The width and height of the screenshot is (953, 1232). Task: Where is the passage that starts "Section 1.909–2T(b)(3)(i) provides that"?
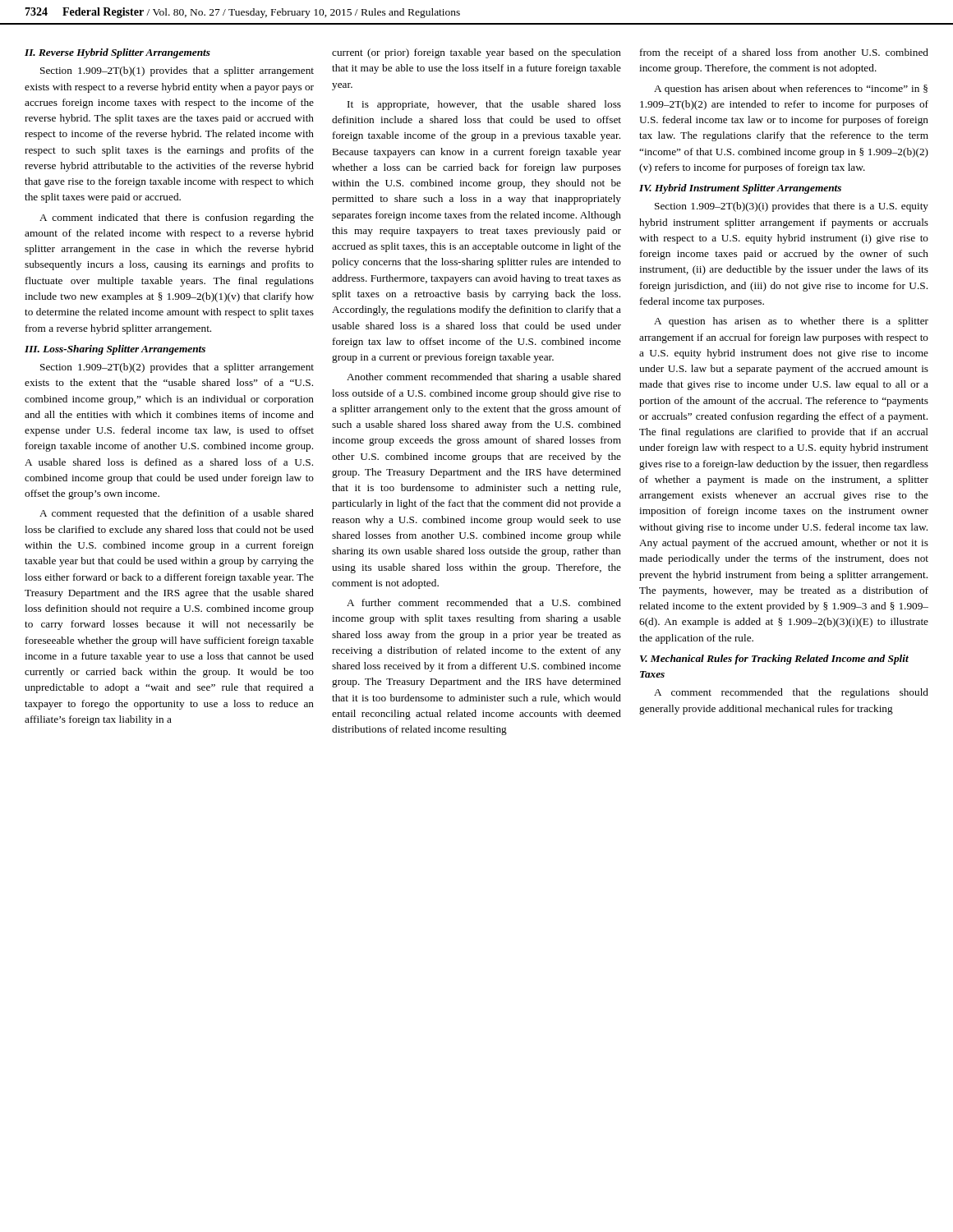click(784, 422)
